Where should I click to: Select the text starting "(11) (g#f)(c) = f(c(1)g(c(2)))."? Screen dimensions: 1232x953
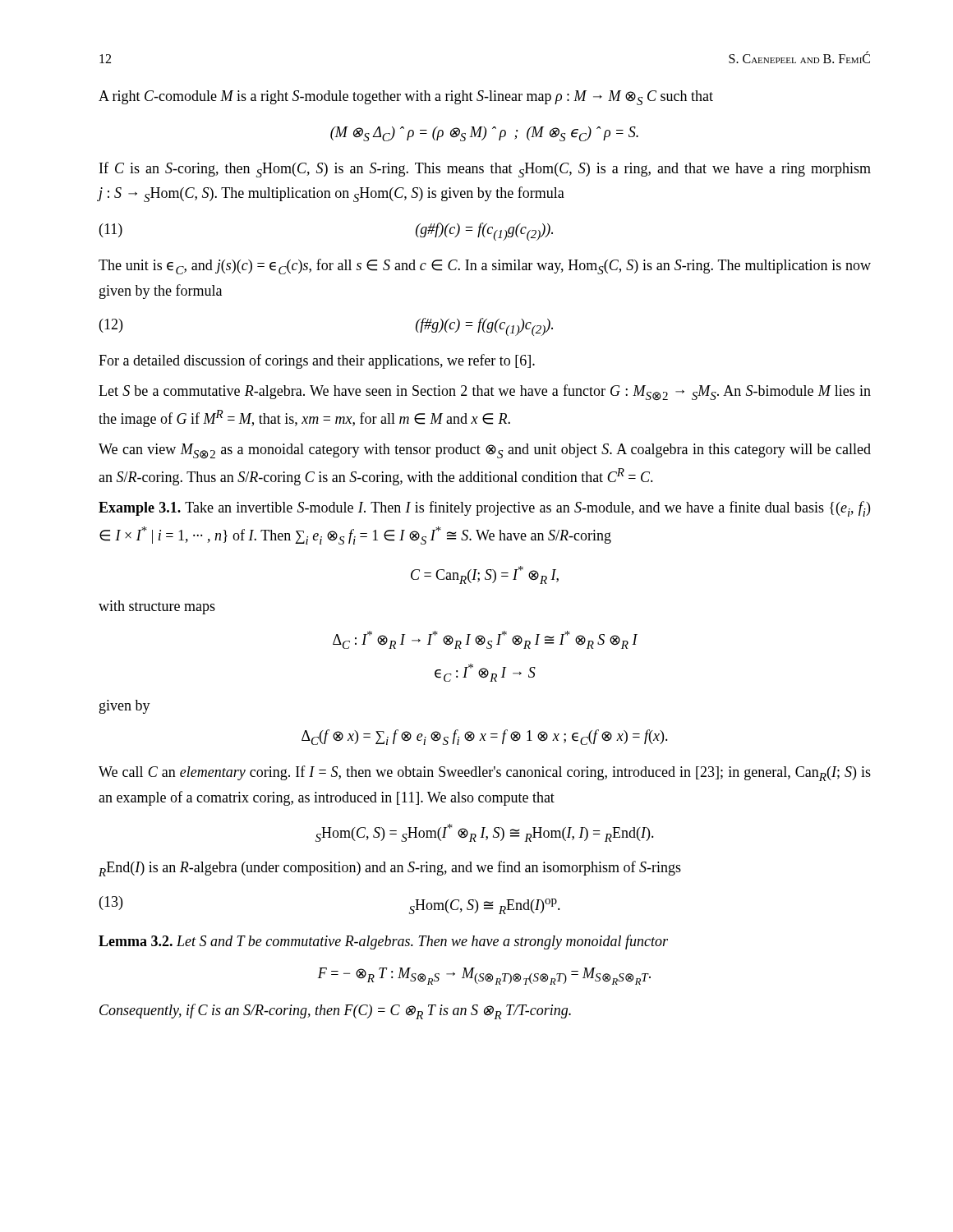[x=114, y=231]
